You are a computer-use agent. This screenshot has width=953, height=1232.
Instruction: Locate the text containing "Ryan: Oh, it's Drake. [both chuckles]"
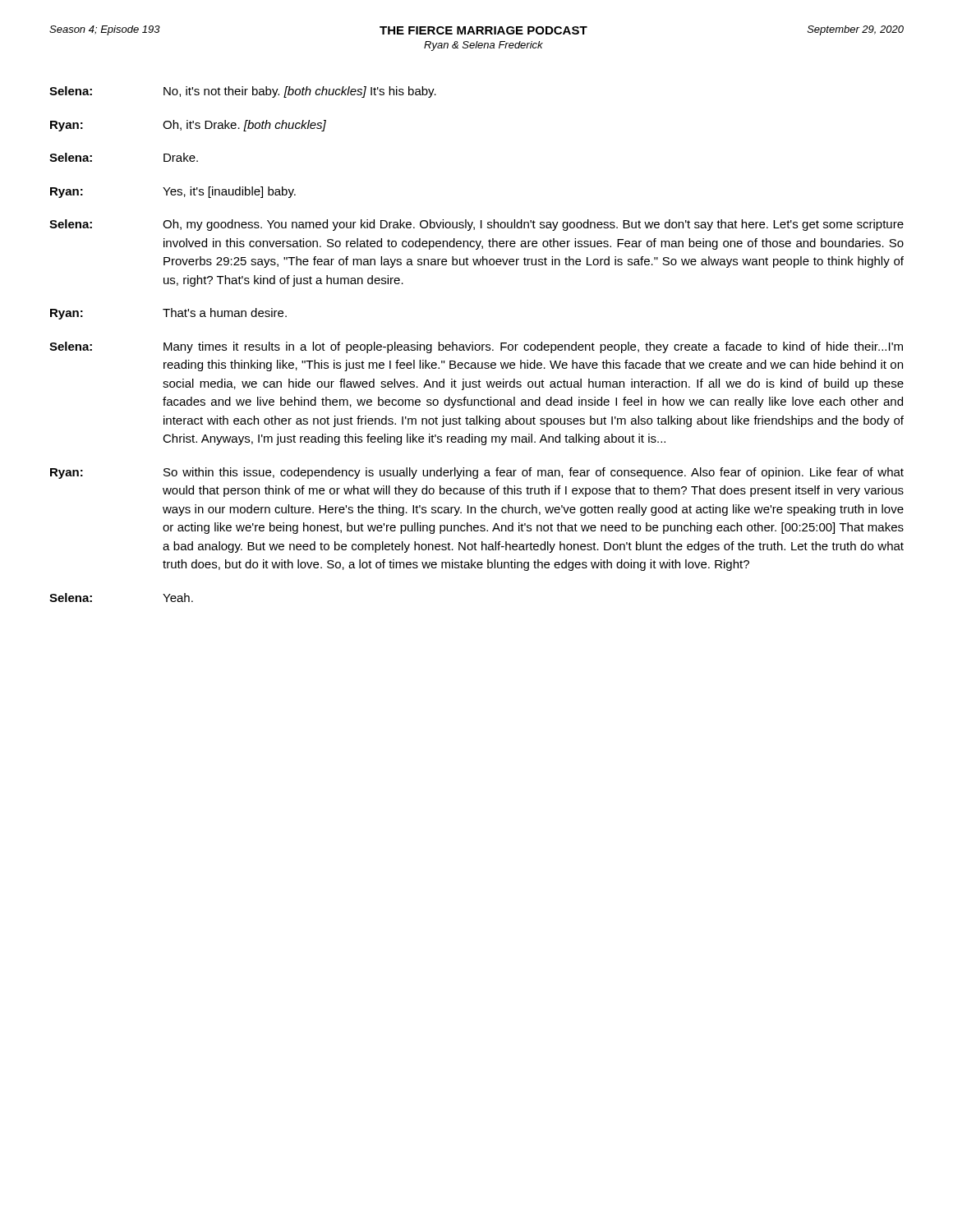(x=188, y=126)
